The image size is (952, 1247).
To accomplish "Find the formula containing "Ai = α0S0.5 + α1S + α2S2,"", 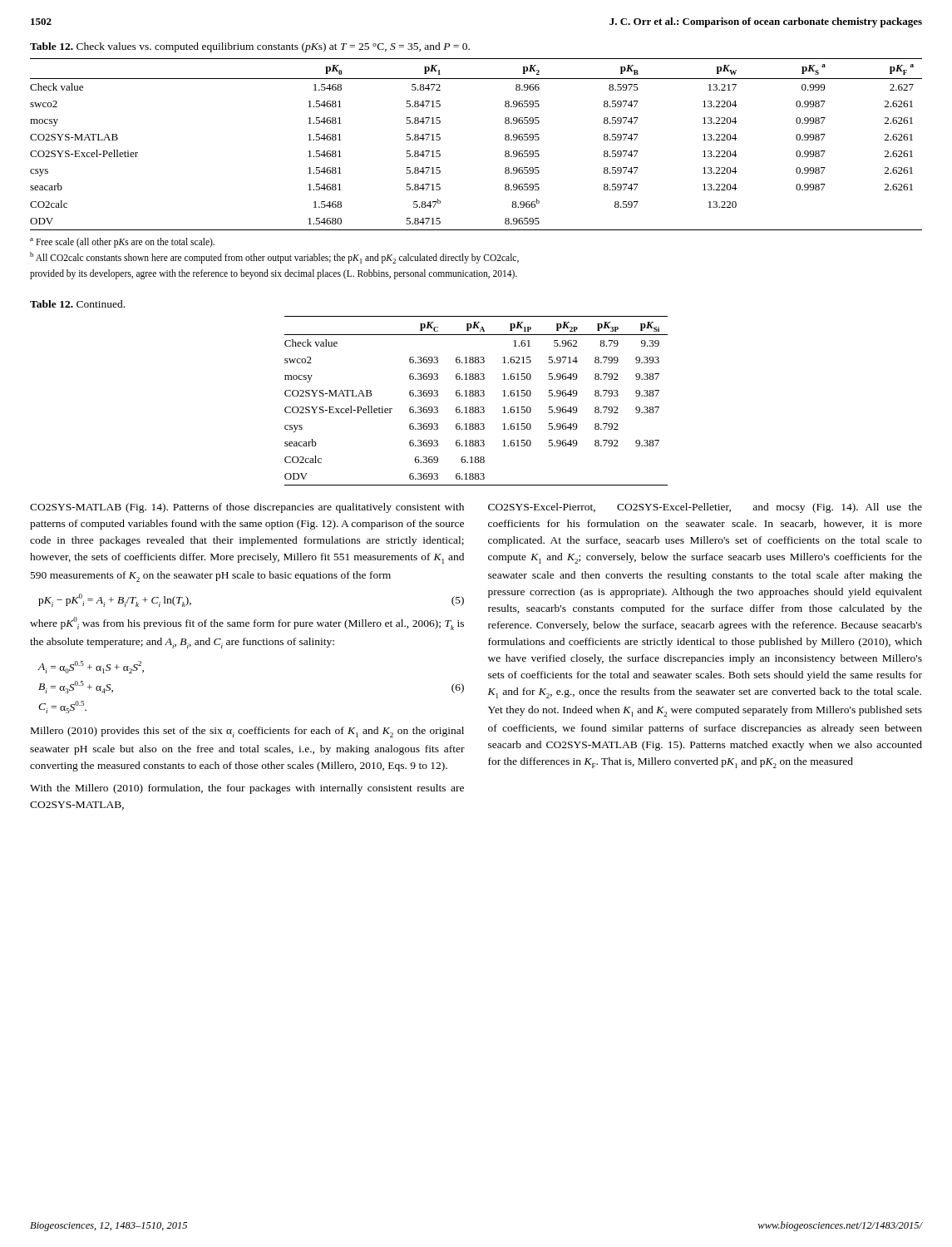I will coord(91,667).
